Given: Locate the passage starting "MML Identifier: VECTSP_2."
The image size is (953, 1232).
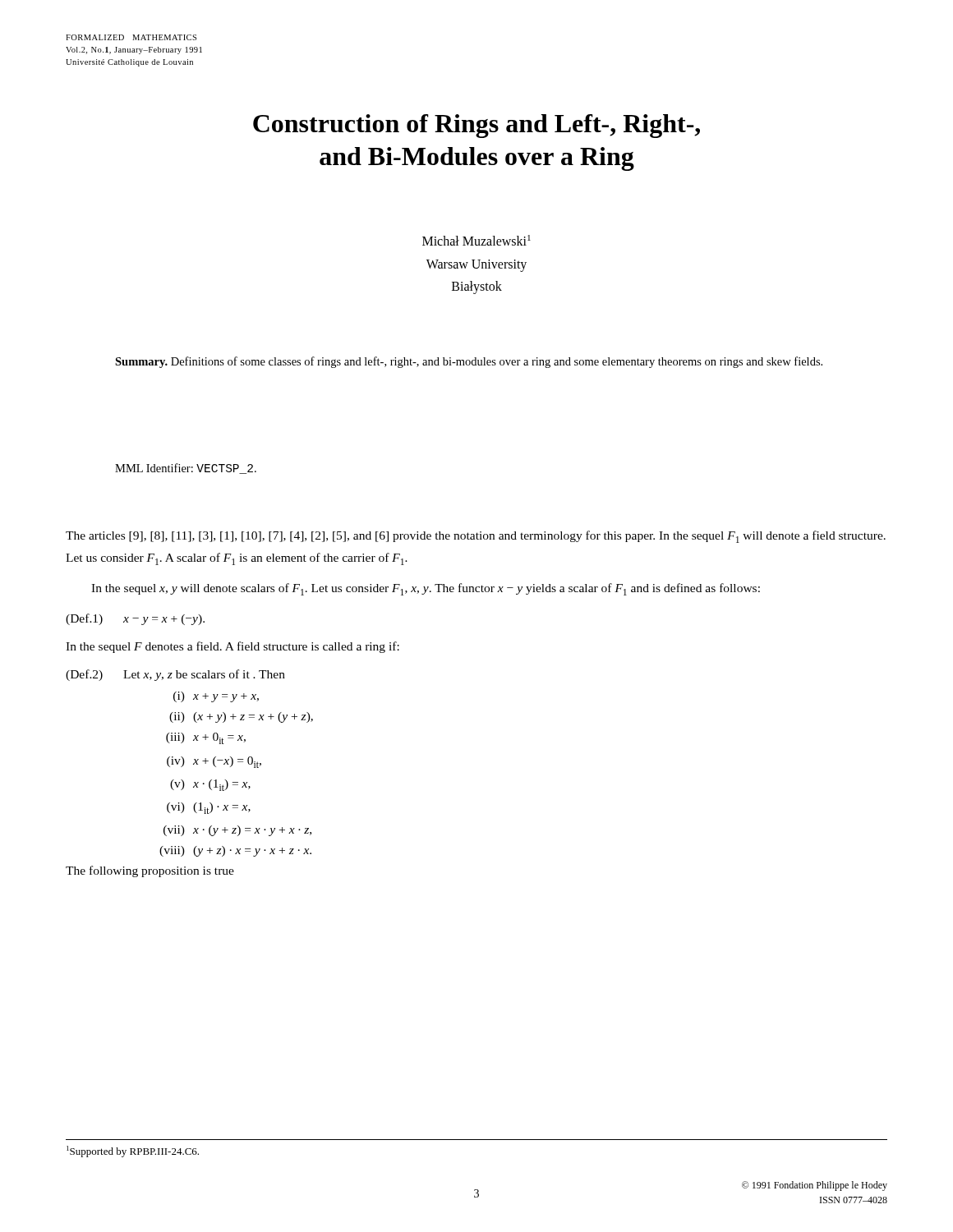Looking at the screenshot, I should click(186, 469).
